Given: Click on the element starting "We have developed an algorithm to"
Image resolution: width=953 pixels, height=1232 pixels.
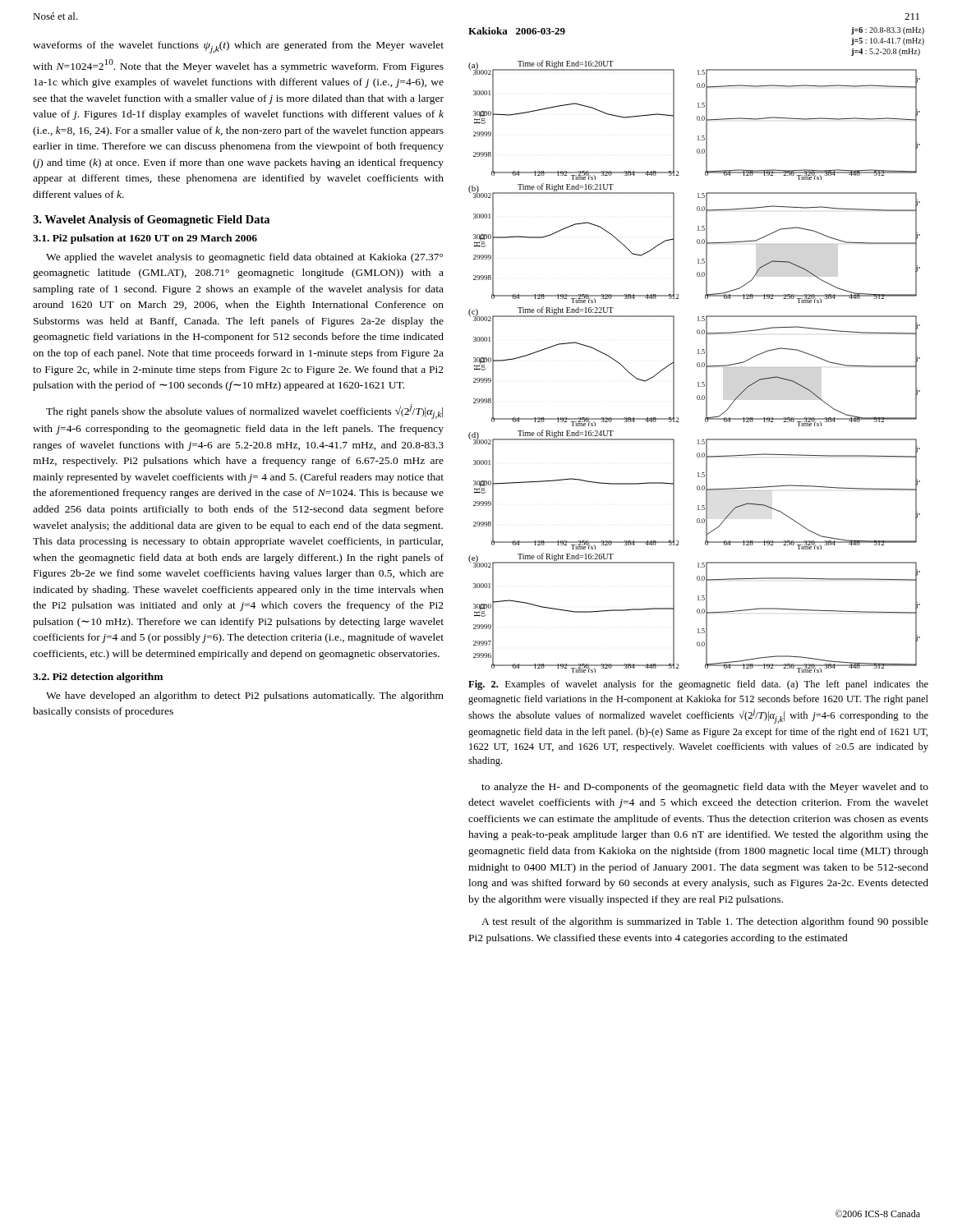Looking at the screenshot, I should [238, 703].
